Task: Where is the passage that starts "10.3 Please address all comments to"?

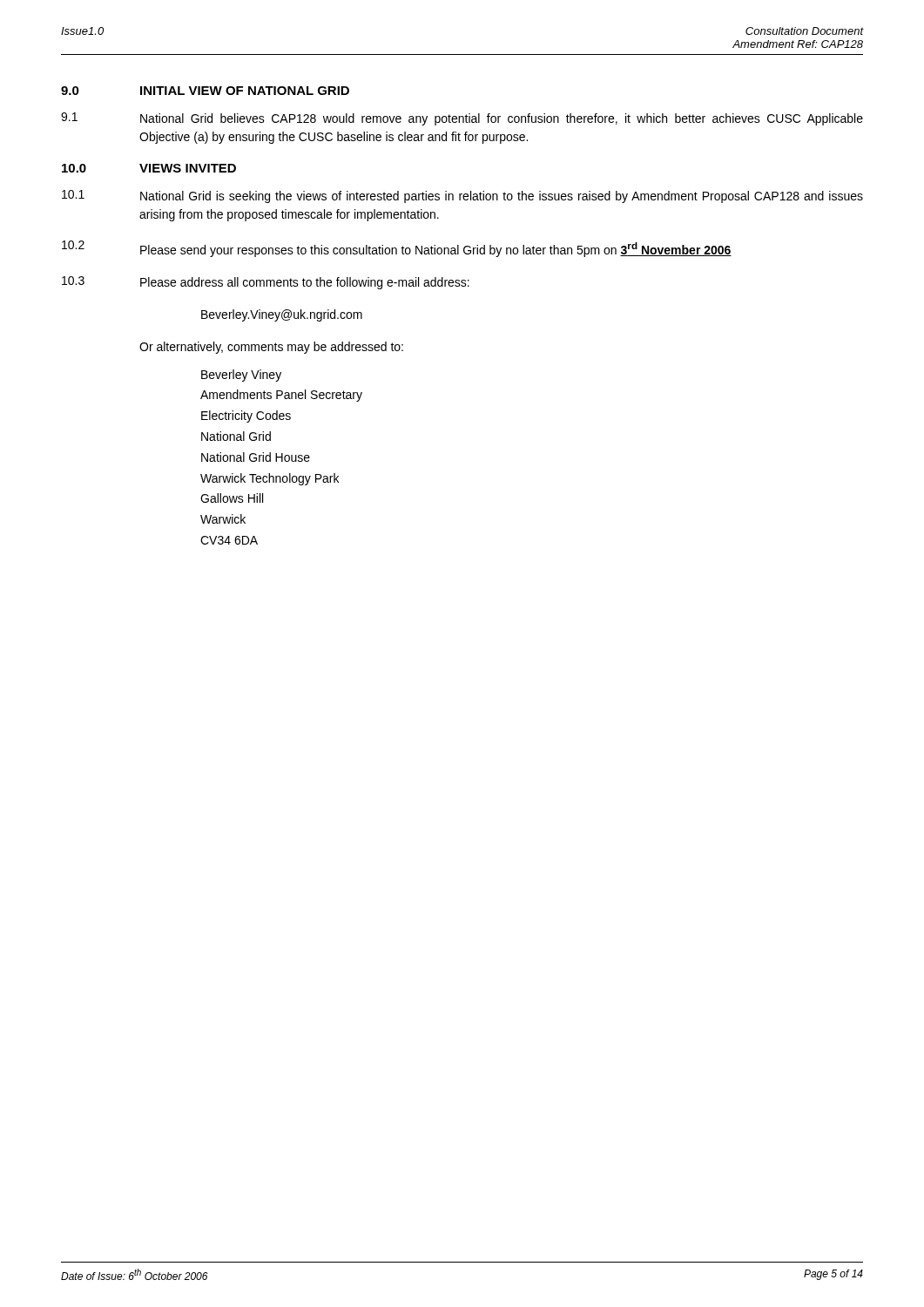Action: pyautogui.click(x=266, y=282)
